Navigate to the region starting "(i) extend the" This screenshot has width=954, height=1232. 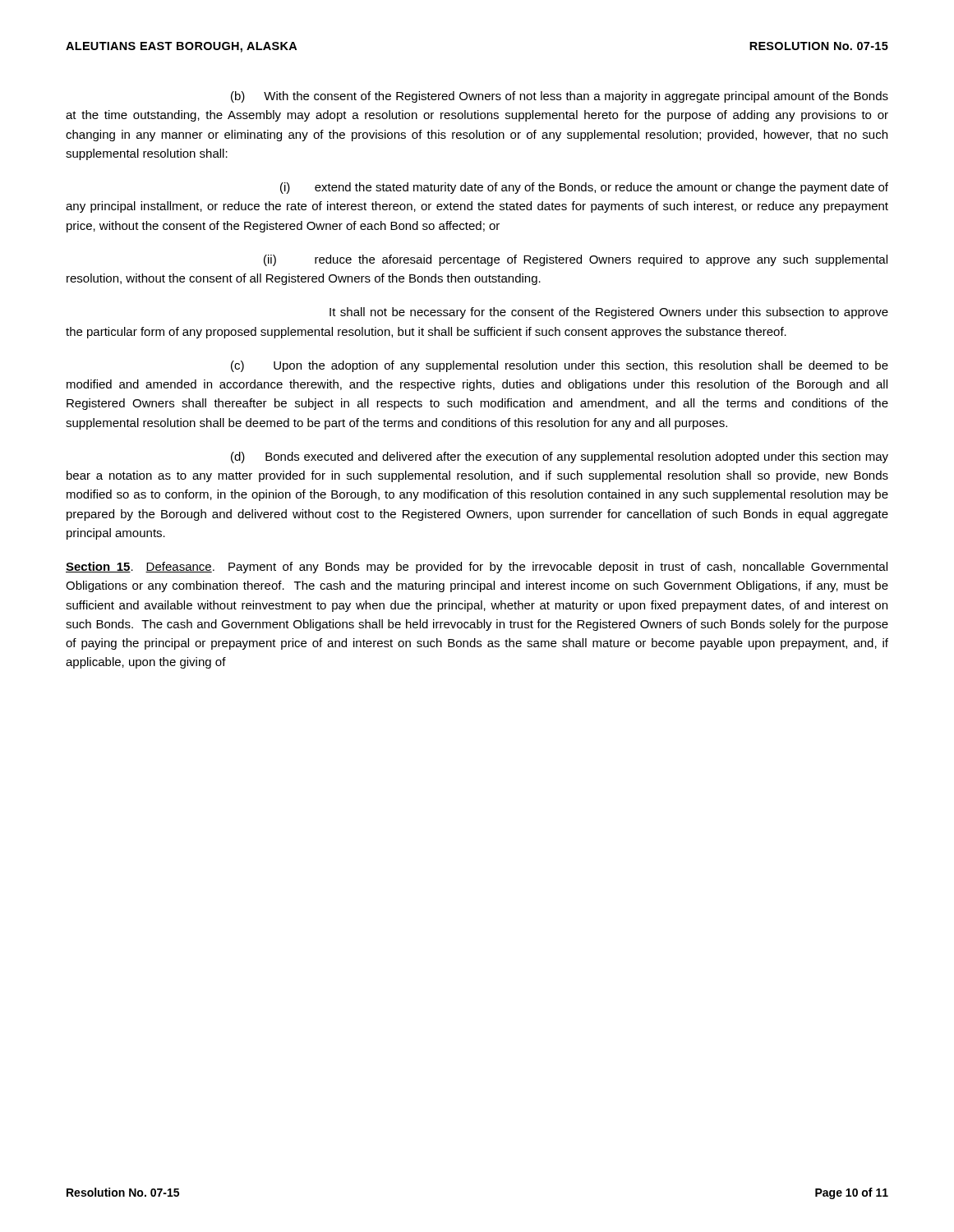click(x=477, y=206)
